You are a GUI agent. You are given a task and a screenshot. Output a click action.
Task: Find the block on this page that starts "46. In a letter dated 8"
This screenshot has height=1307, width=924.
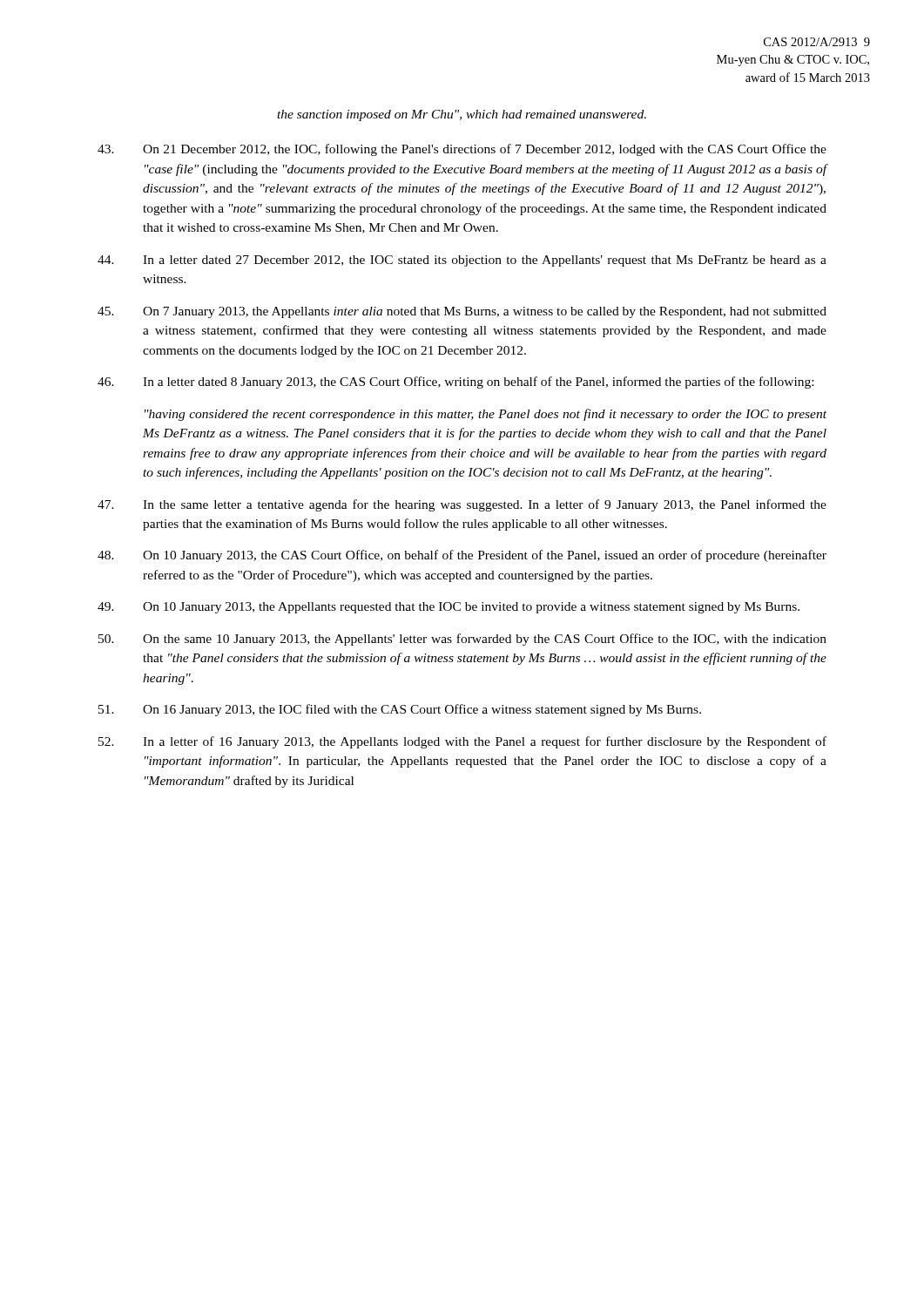pyautogui.click(x=462, y=382)
